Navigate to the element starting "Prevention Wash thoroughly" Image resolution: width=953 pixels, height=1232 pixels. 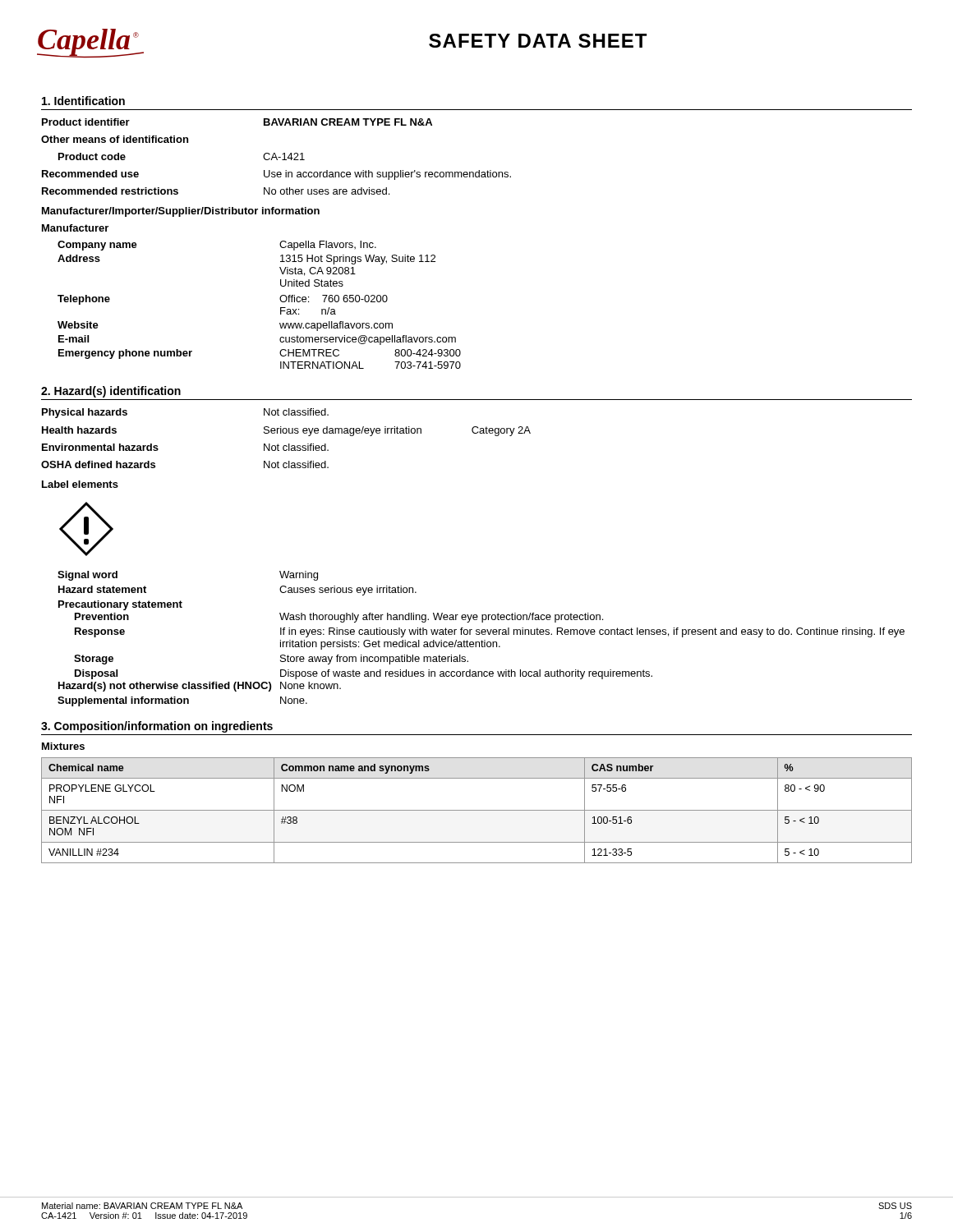[x=485, y=645]
